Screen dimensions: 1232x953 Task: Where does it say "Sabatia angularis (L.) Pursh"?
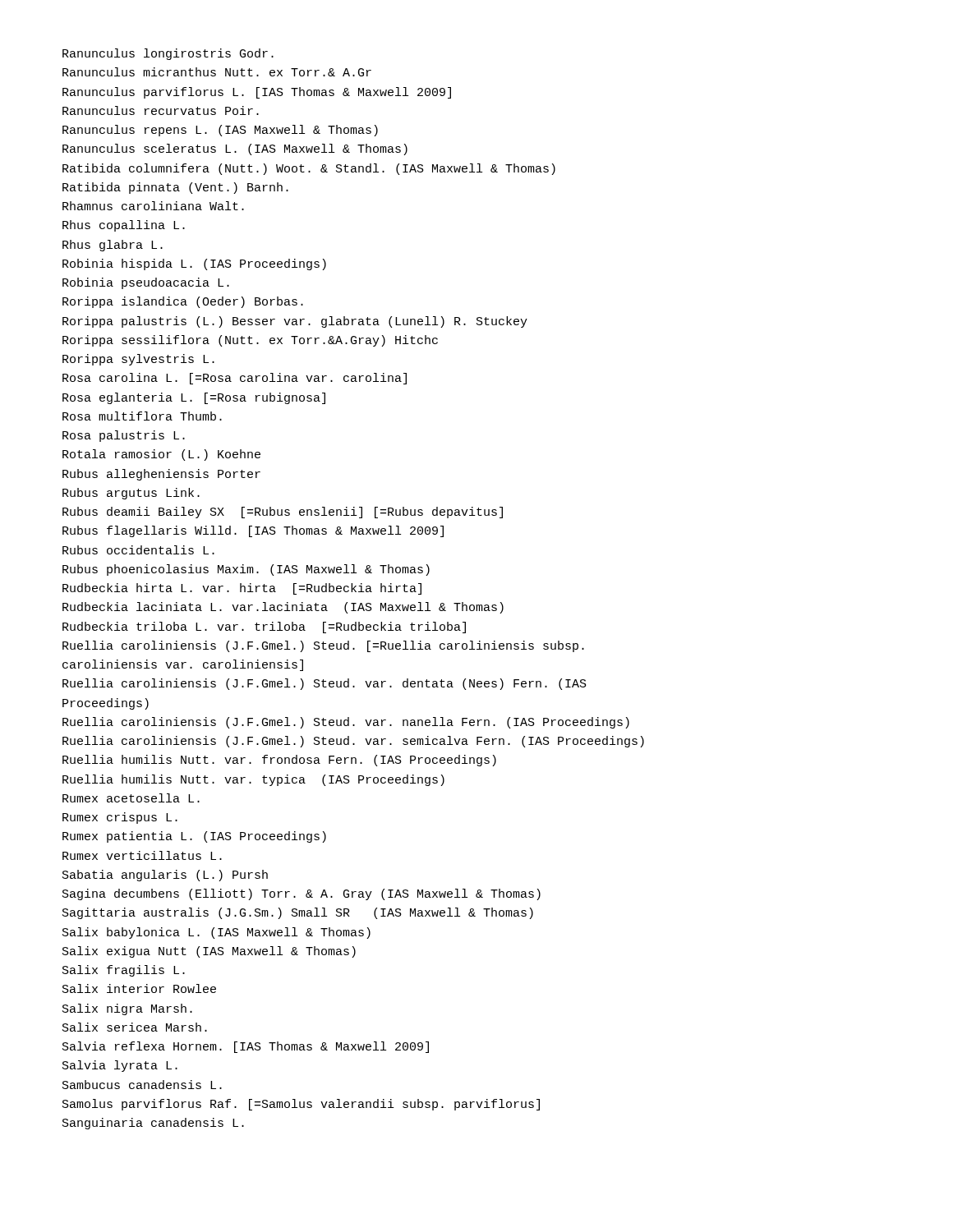coord(165,876)
